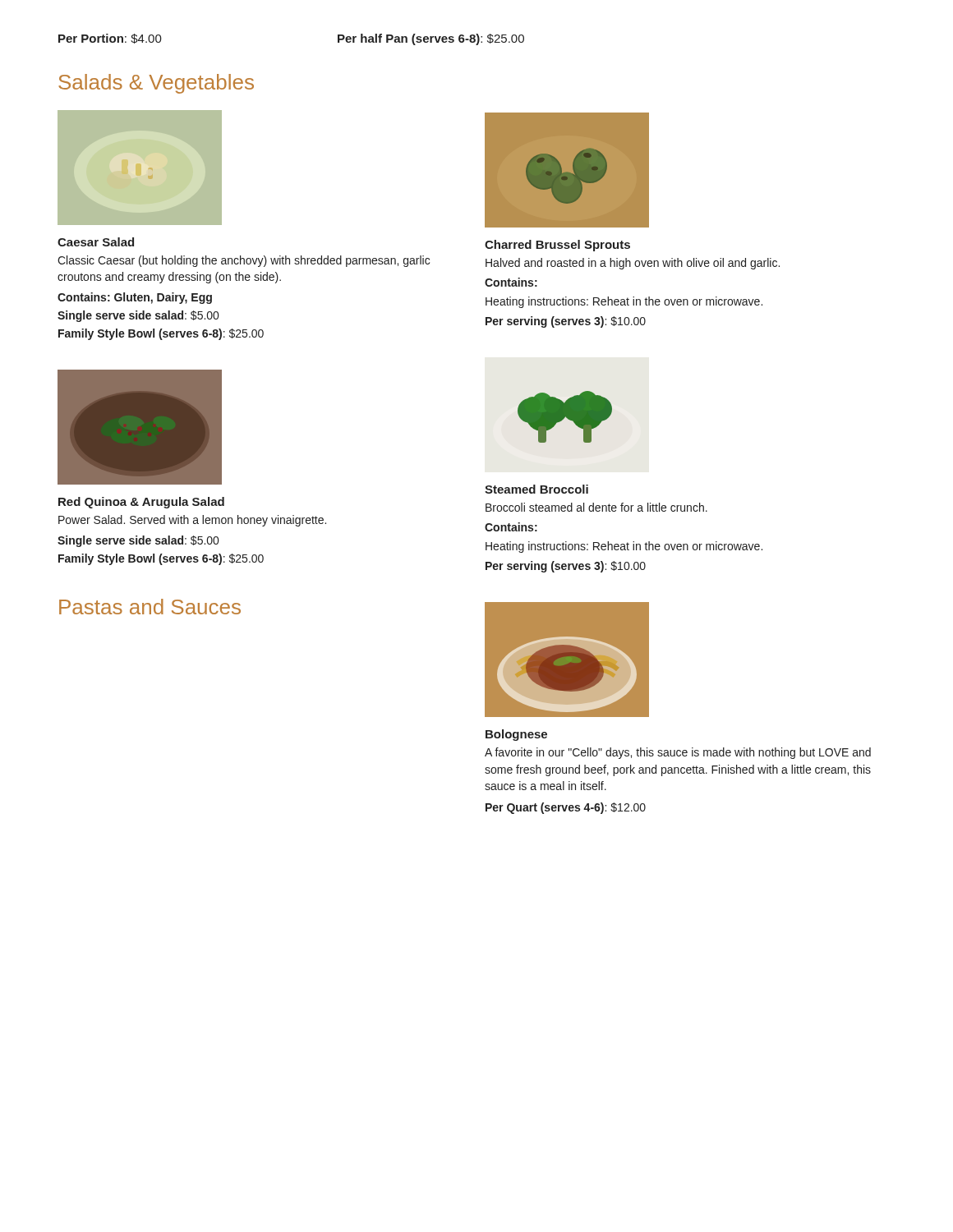Image resolution: width=953 pixels, height=1232 pixels.
Task: Locate the block of text that opens with "Charred Brussel Sprouts Halved"
Action: 557,246
